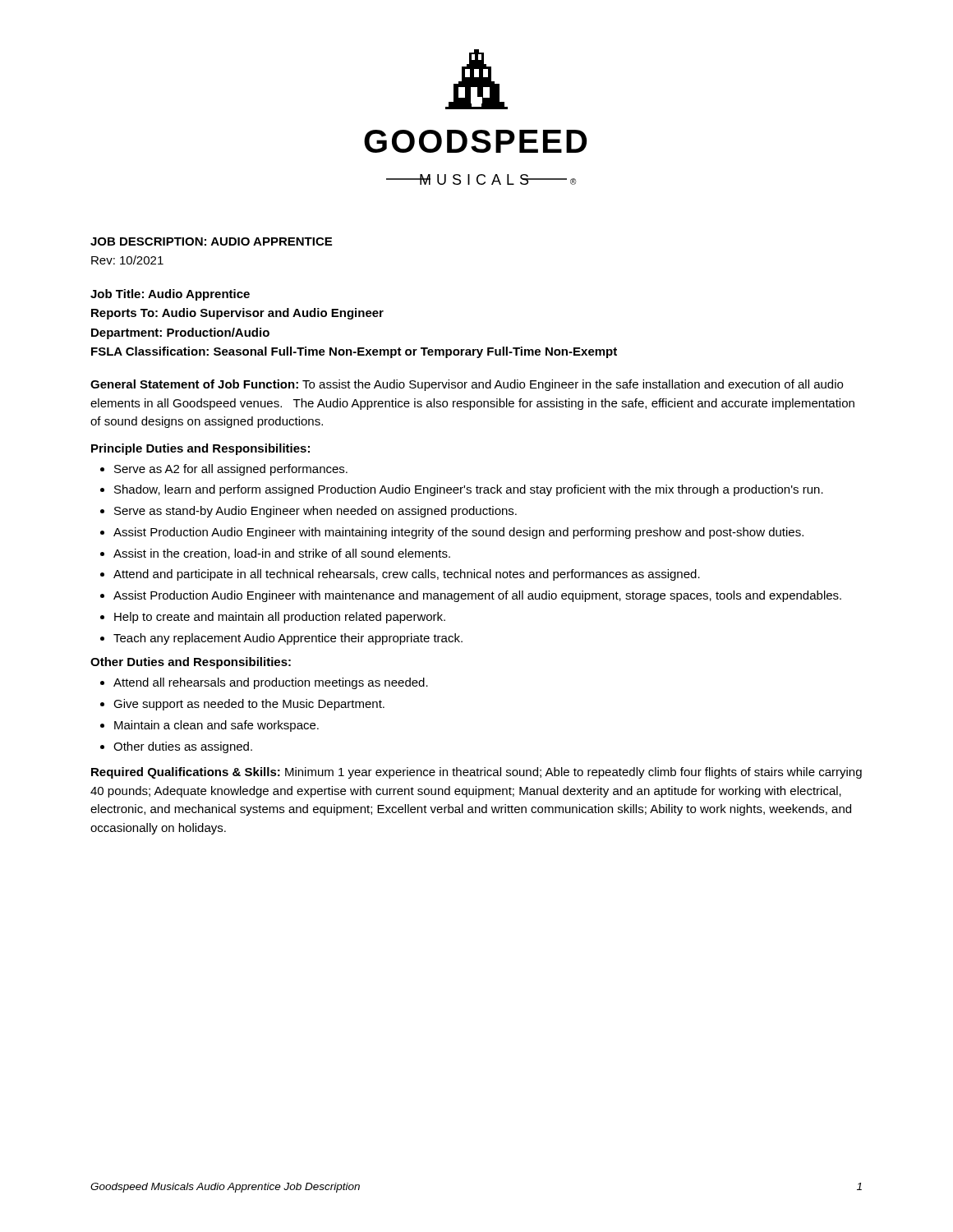
Task: Click on the region starting "General Statement of Job Function: To"
Action: pyautogui.click(x=476, y=403)
